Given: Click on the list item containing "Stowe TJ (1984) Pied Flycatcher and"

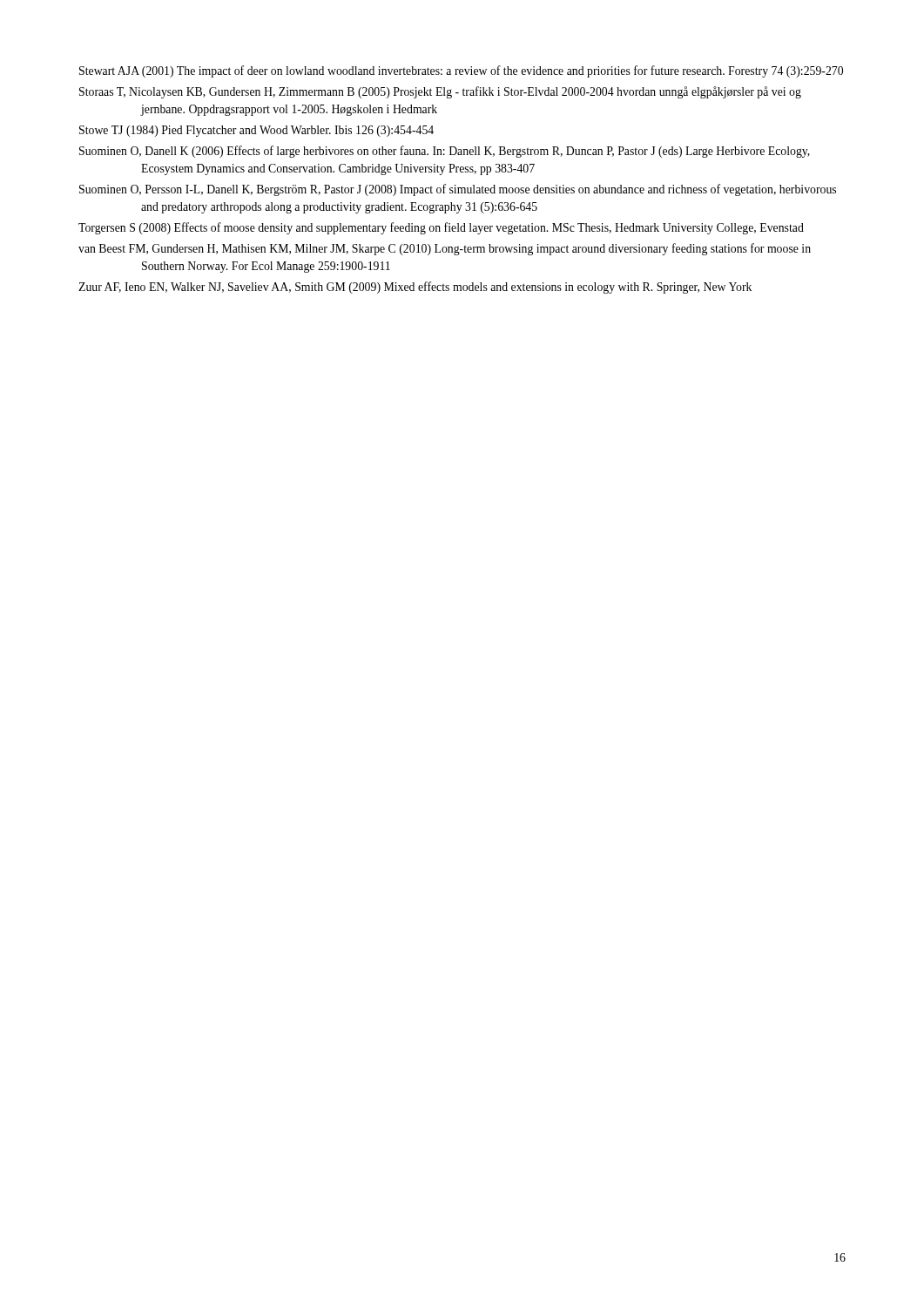Looking at the screenshot, I should pos(256,130).
